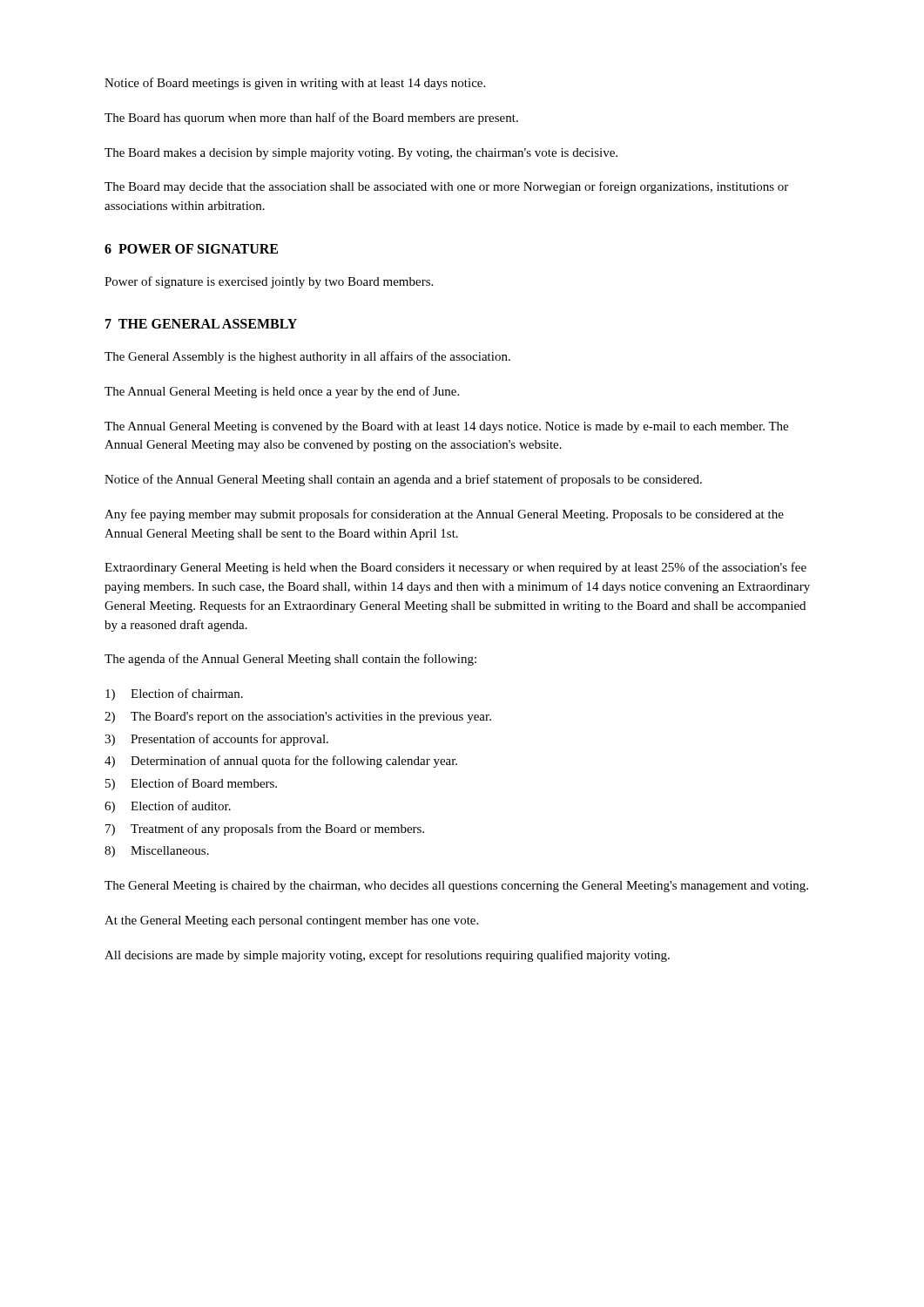Click on the element starting "6 POWER OF"

(x=192, y=249)
